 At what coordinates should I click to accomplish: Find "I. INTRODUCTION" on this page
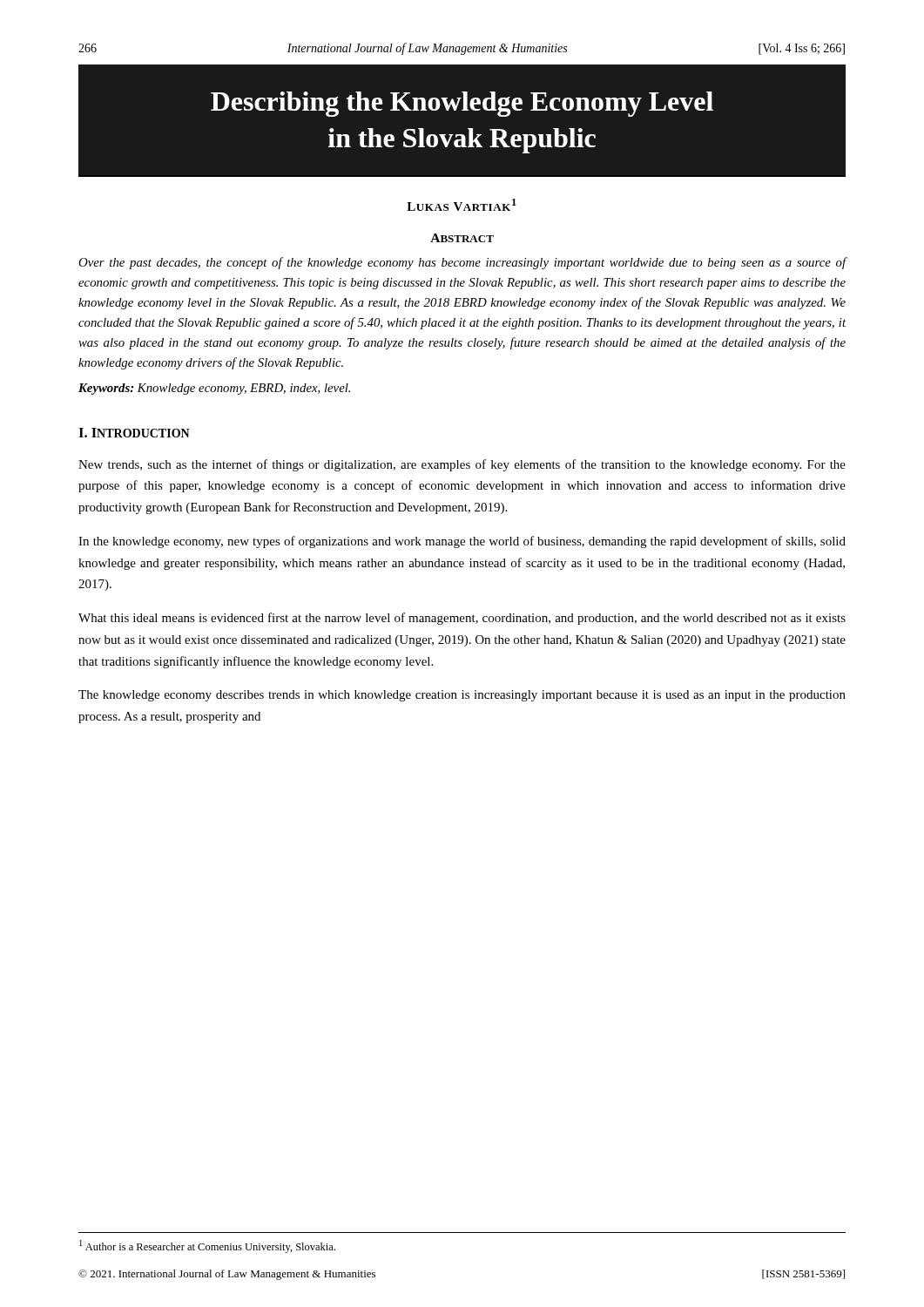(134, 432)
